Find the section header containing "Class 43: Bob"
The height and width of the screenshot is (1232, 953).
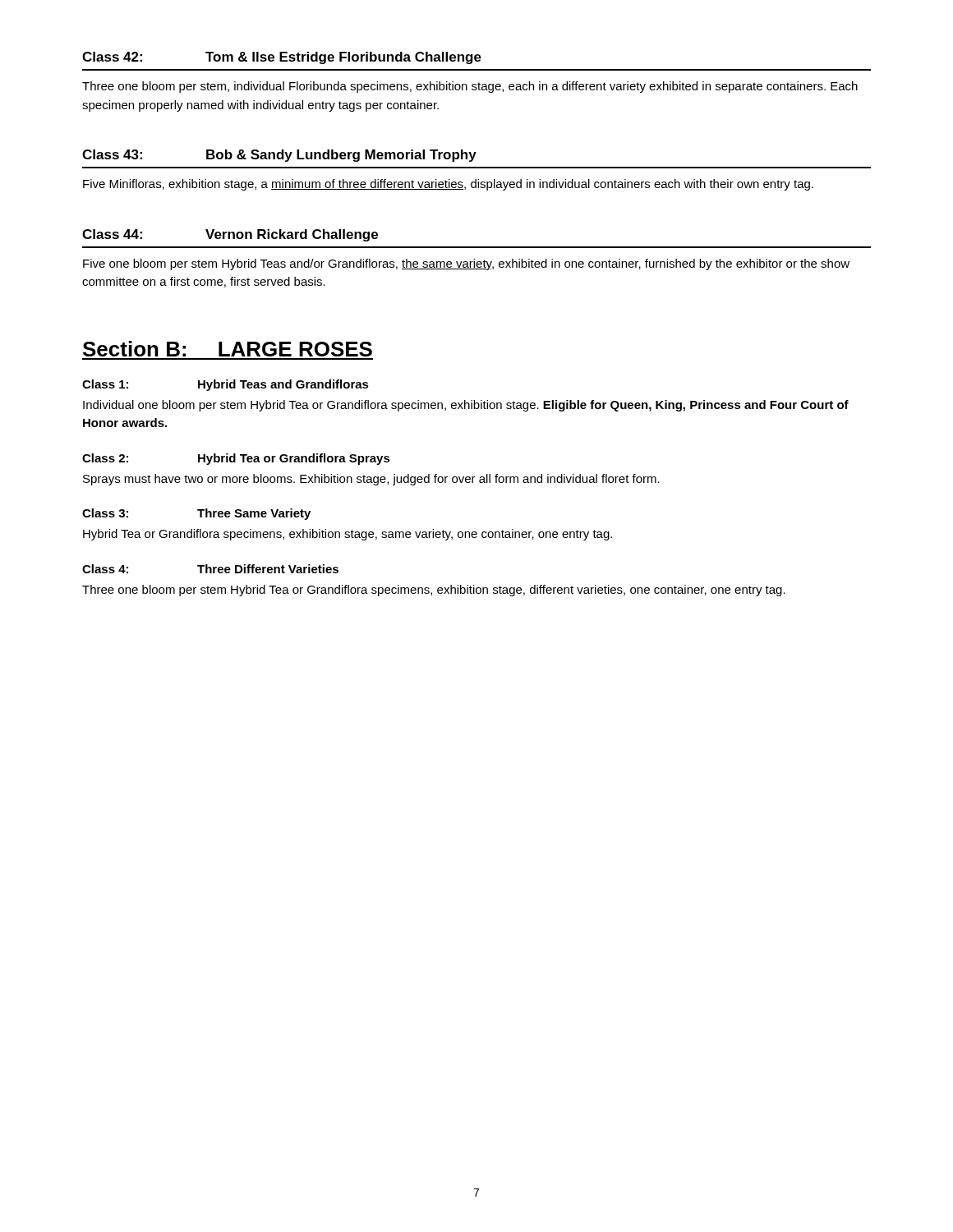click(279, 155)
